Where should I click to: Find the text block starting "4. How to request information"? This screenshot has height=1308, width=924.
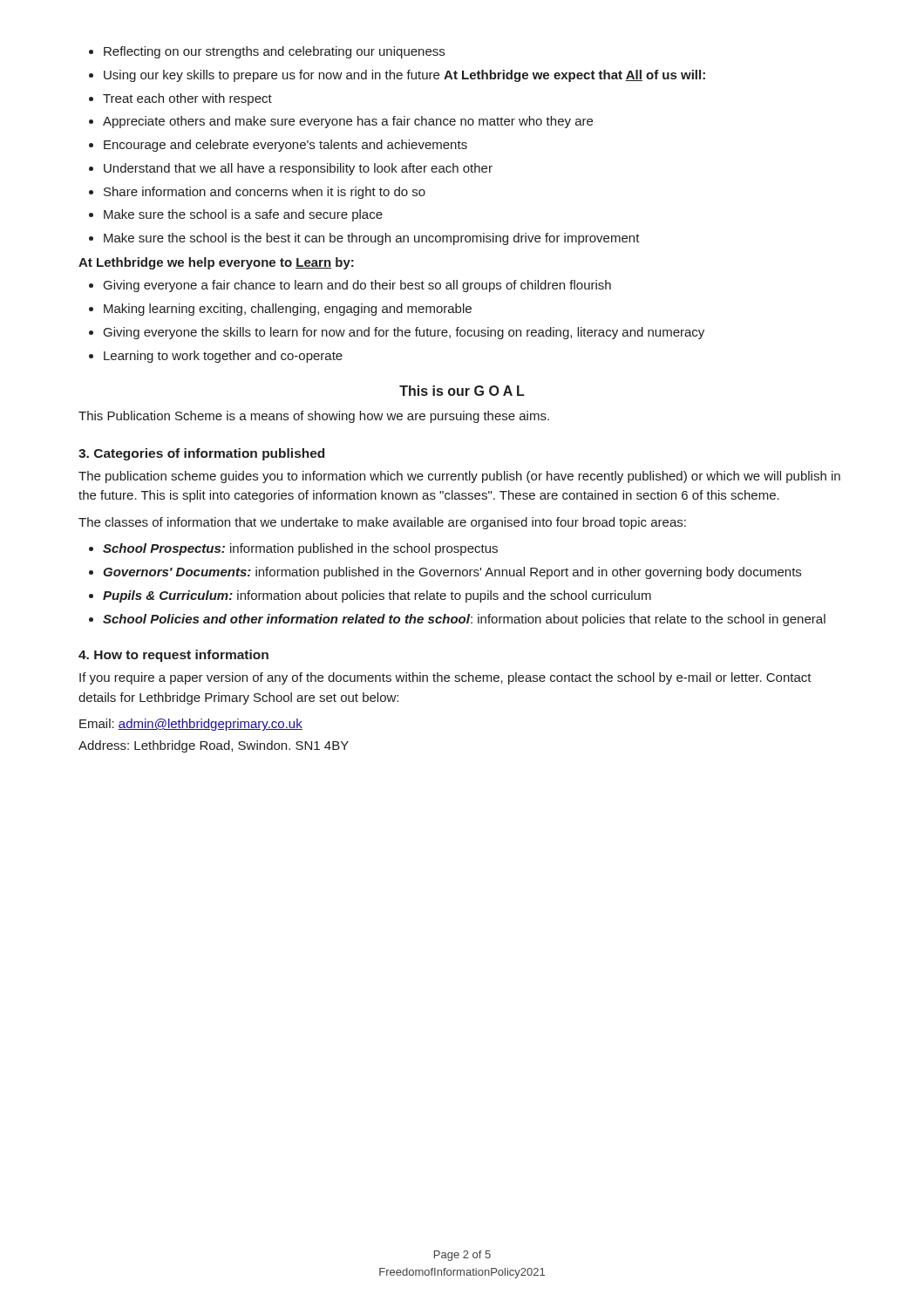pyautogui.click(x=174, y=655)
